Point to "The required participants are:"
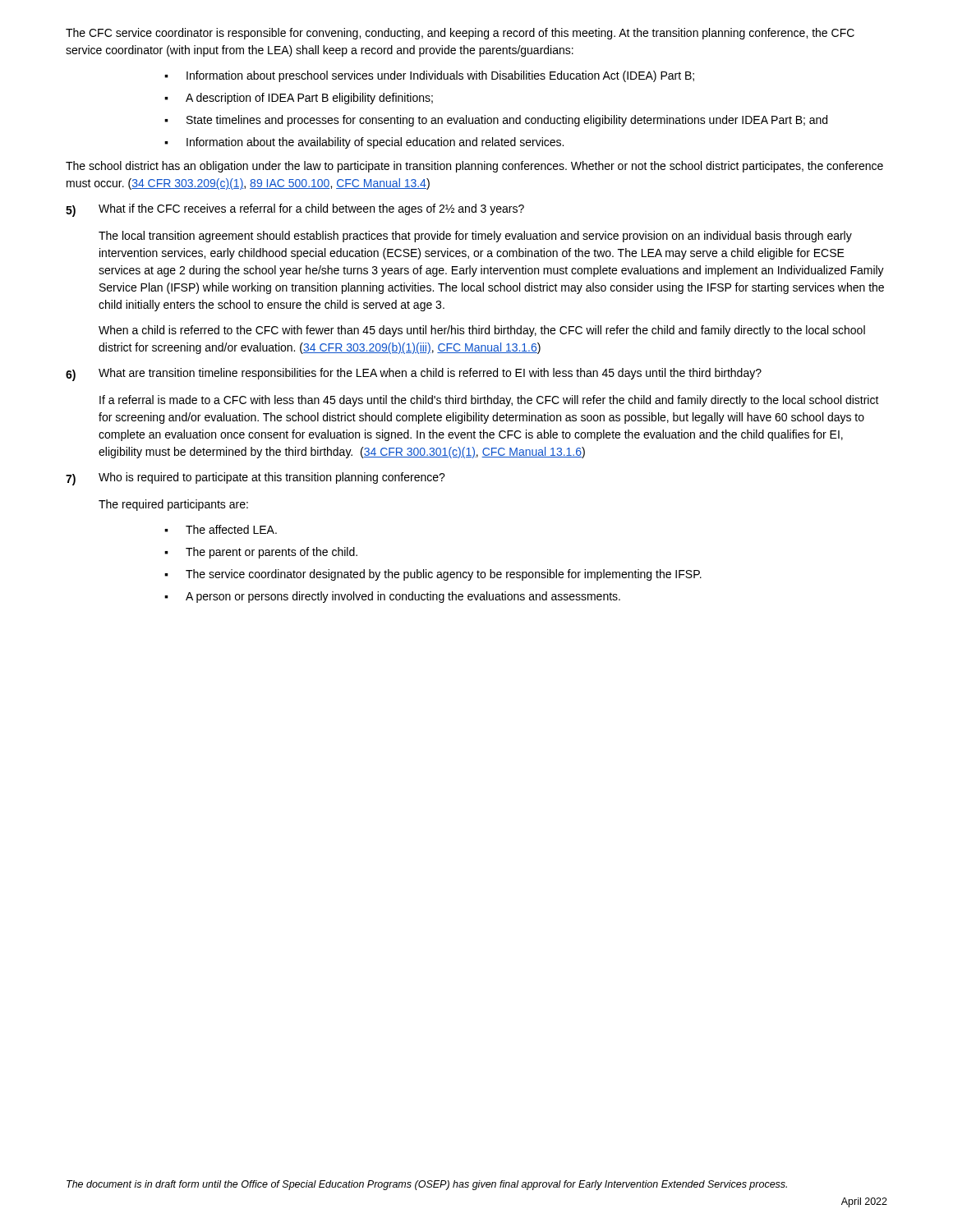 [x=174, y=504]
